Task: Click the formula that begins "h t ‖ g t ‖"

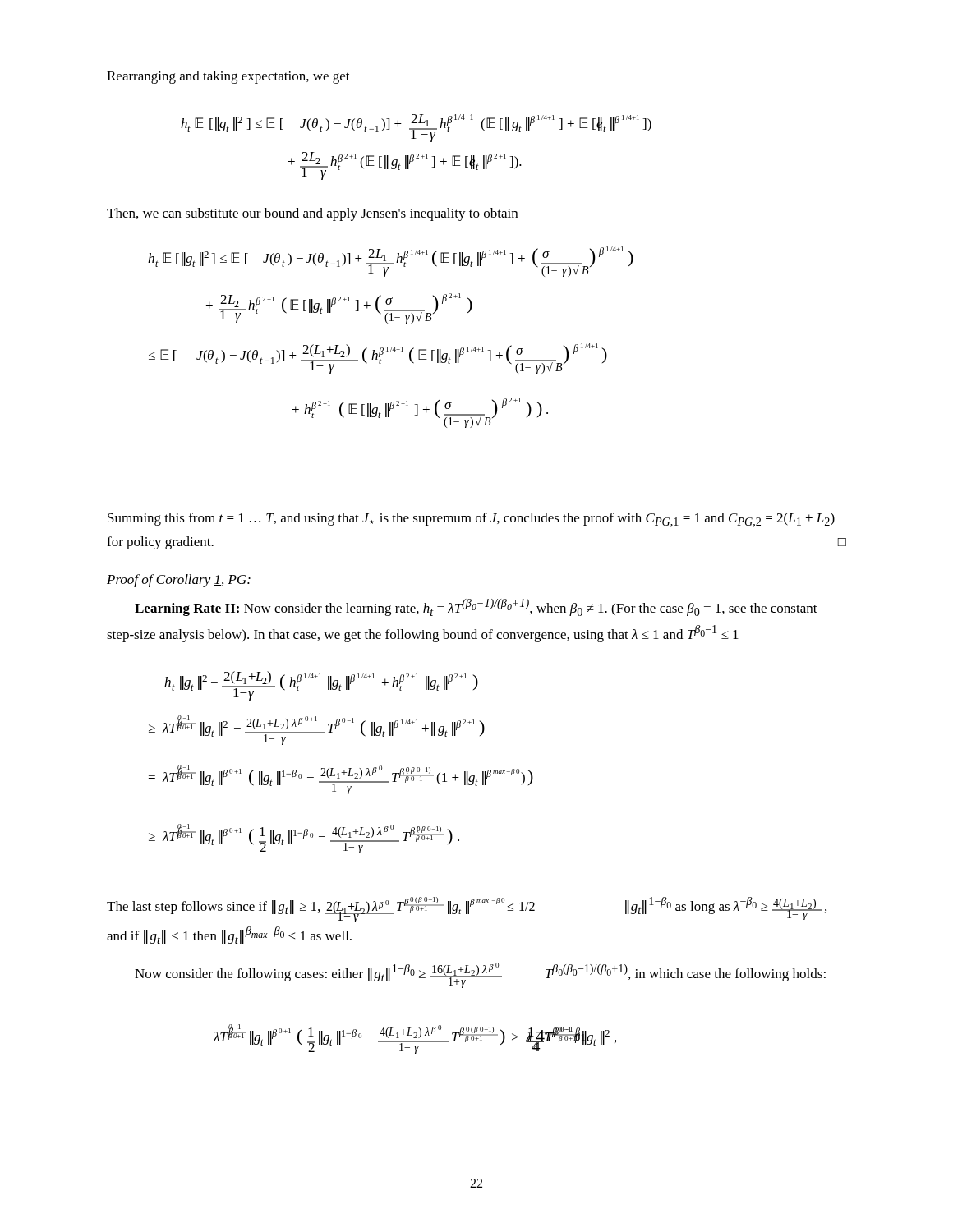Action: click(476, 769)
